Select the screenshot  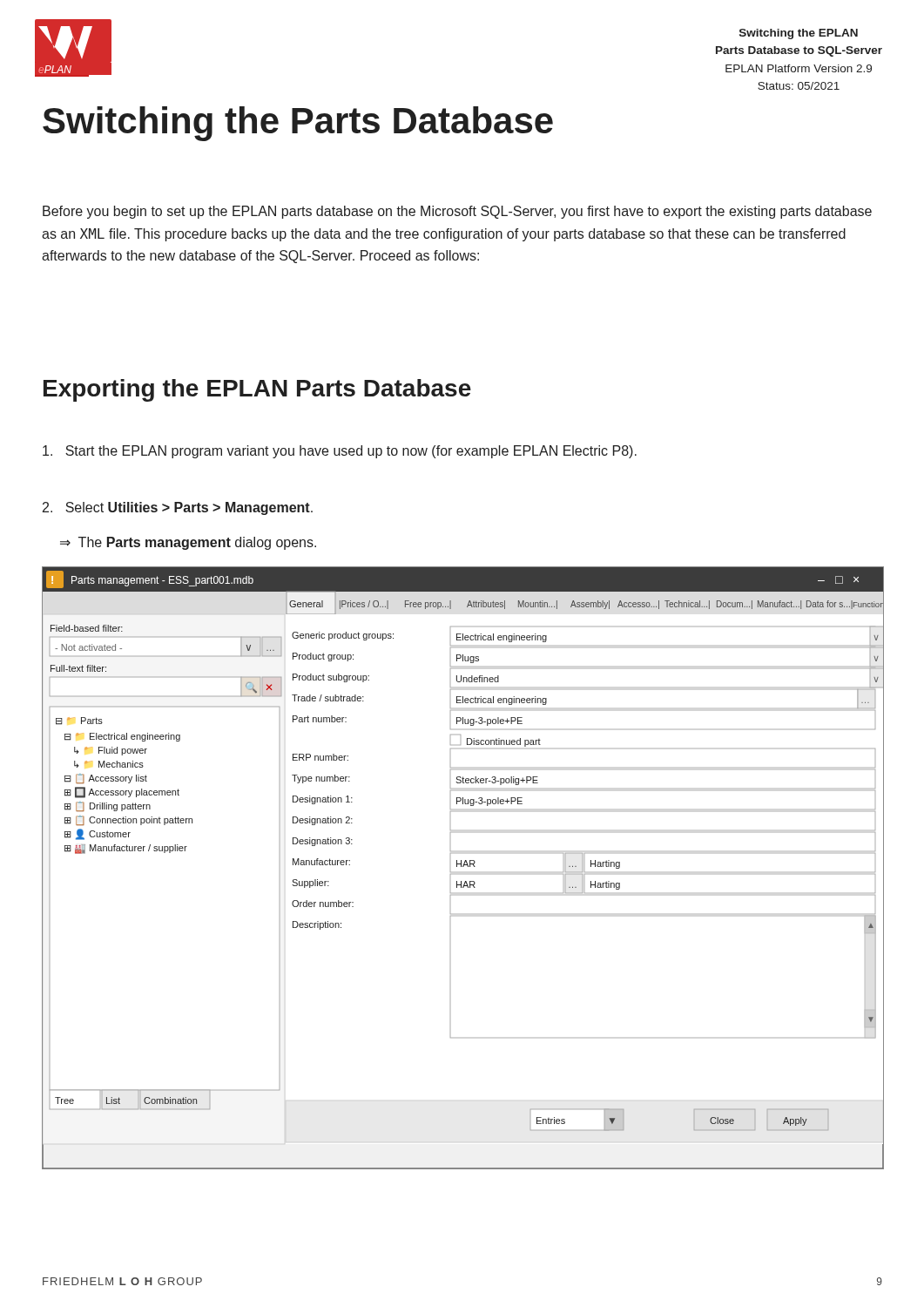click(x=462, y=871)
